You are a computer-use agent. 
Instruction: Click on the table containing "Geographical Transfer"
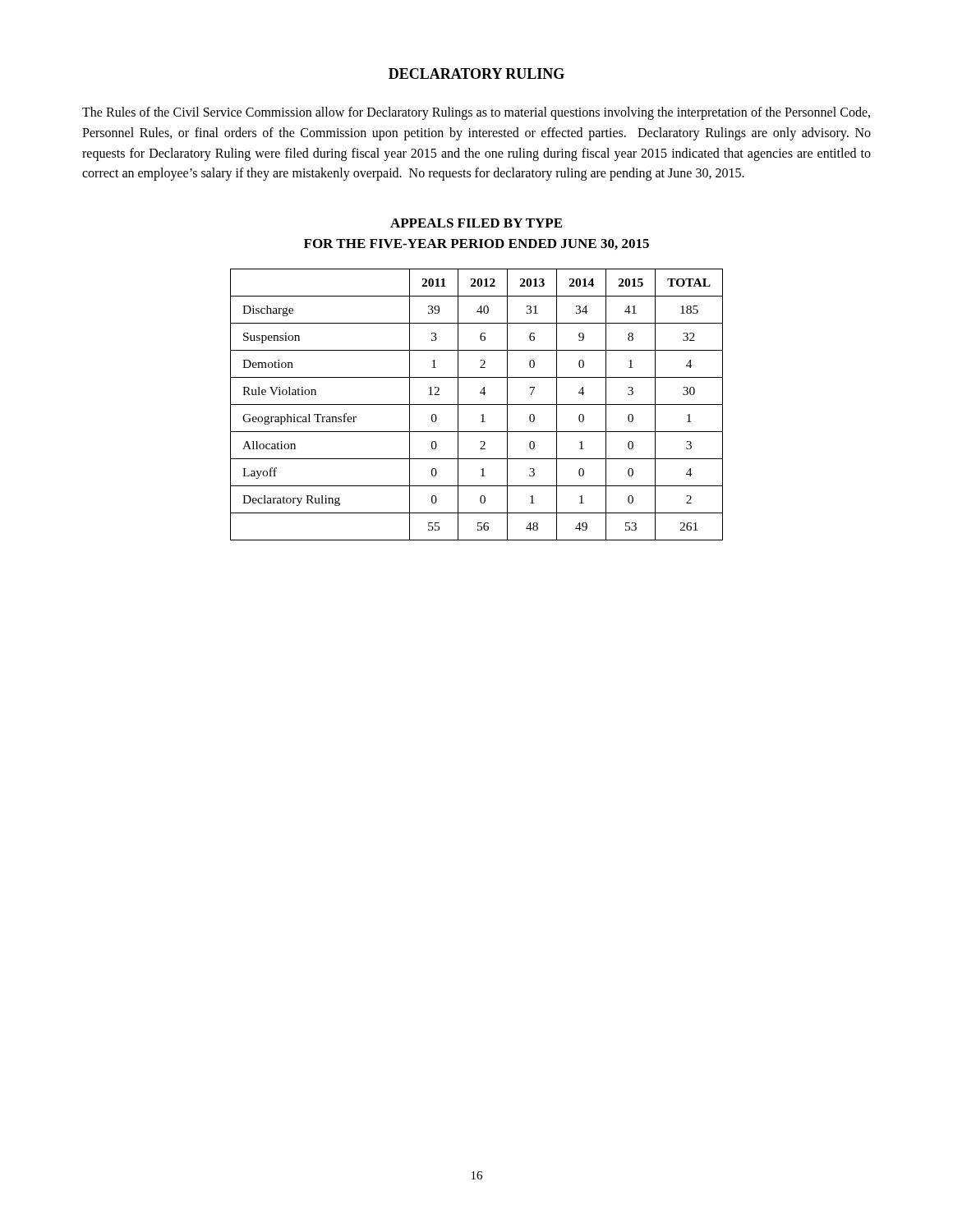click(476, 405)
